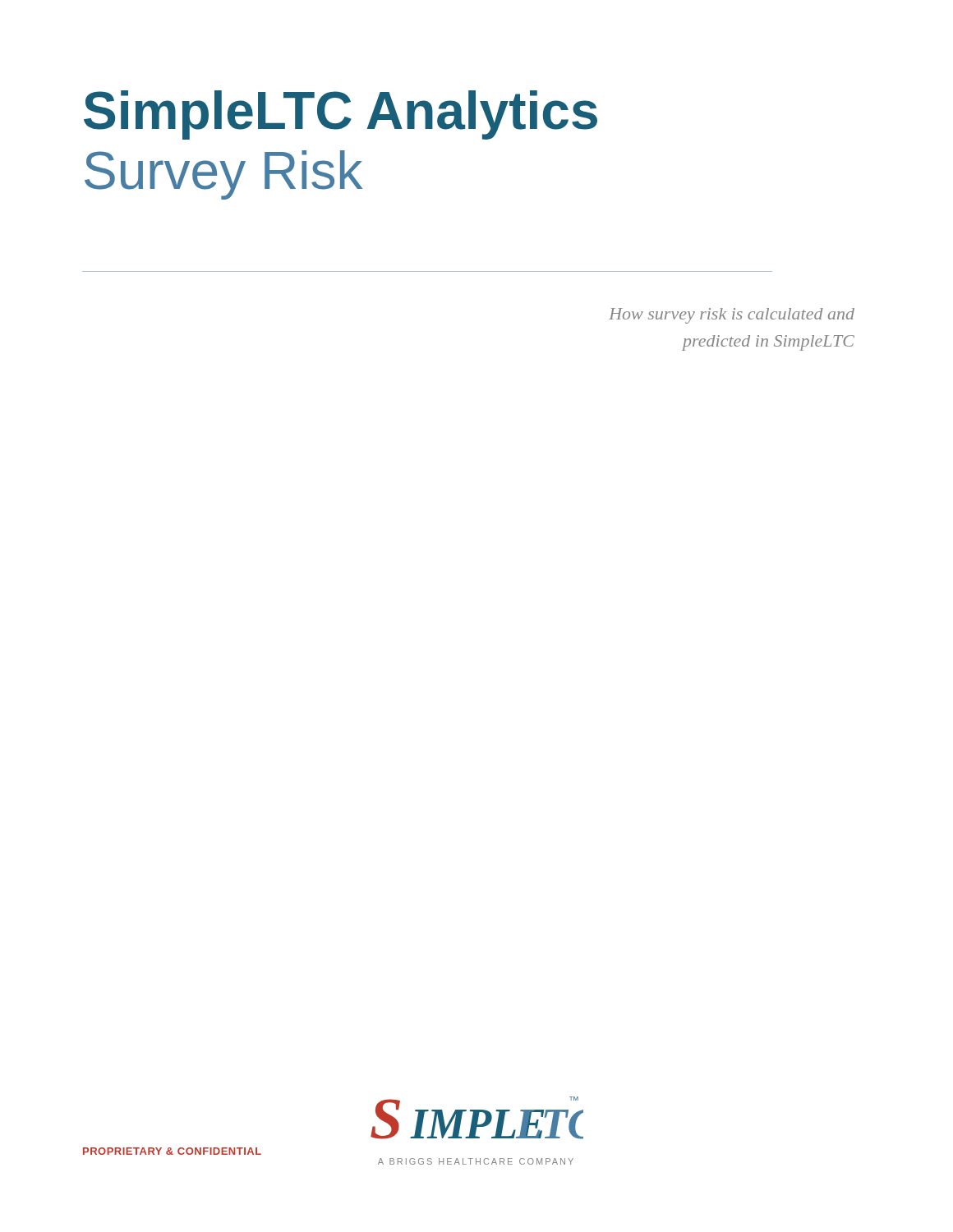Locate the logo
The height and width of the screenshot is (1232, 953).
pos(476,1127)
